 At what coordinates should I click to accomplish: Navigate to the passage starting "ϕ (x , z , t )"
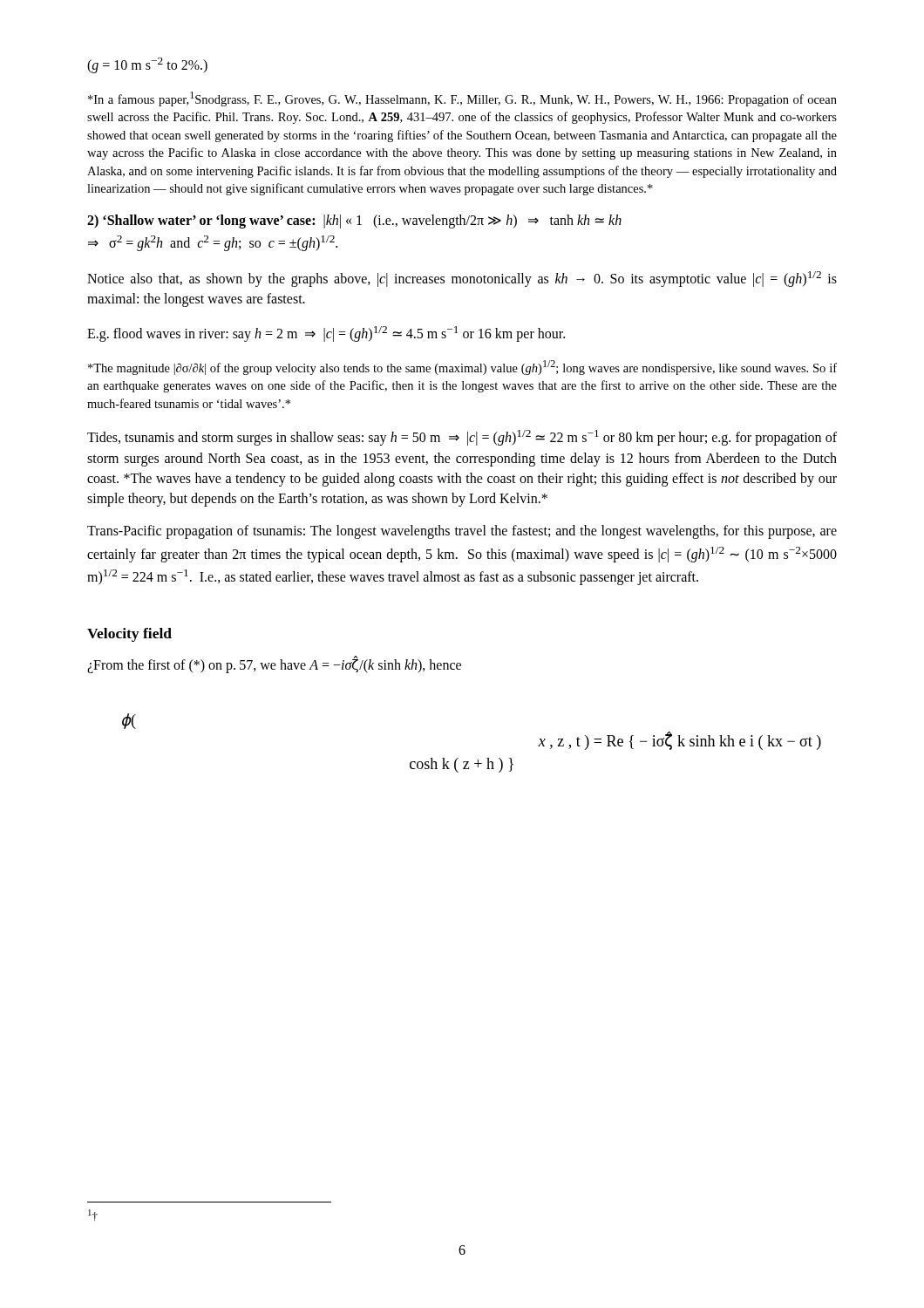point(129,721)
